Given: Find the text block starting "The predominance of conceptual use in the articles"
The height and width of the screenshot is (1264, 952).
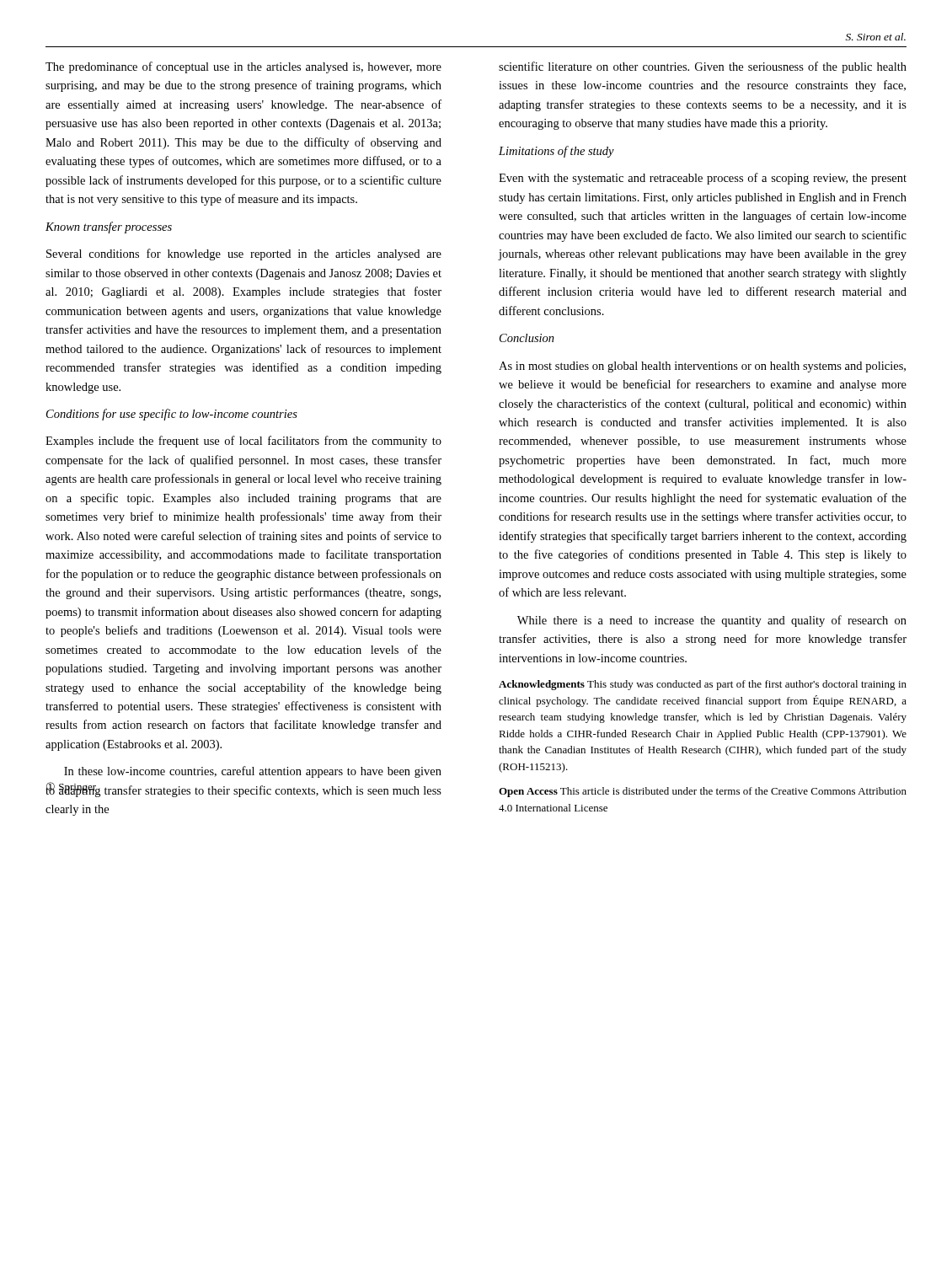Looking at the screenshot, I should pos(243,133).
